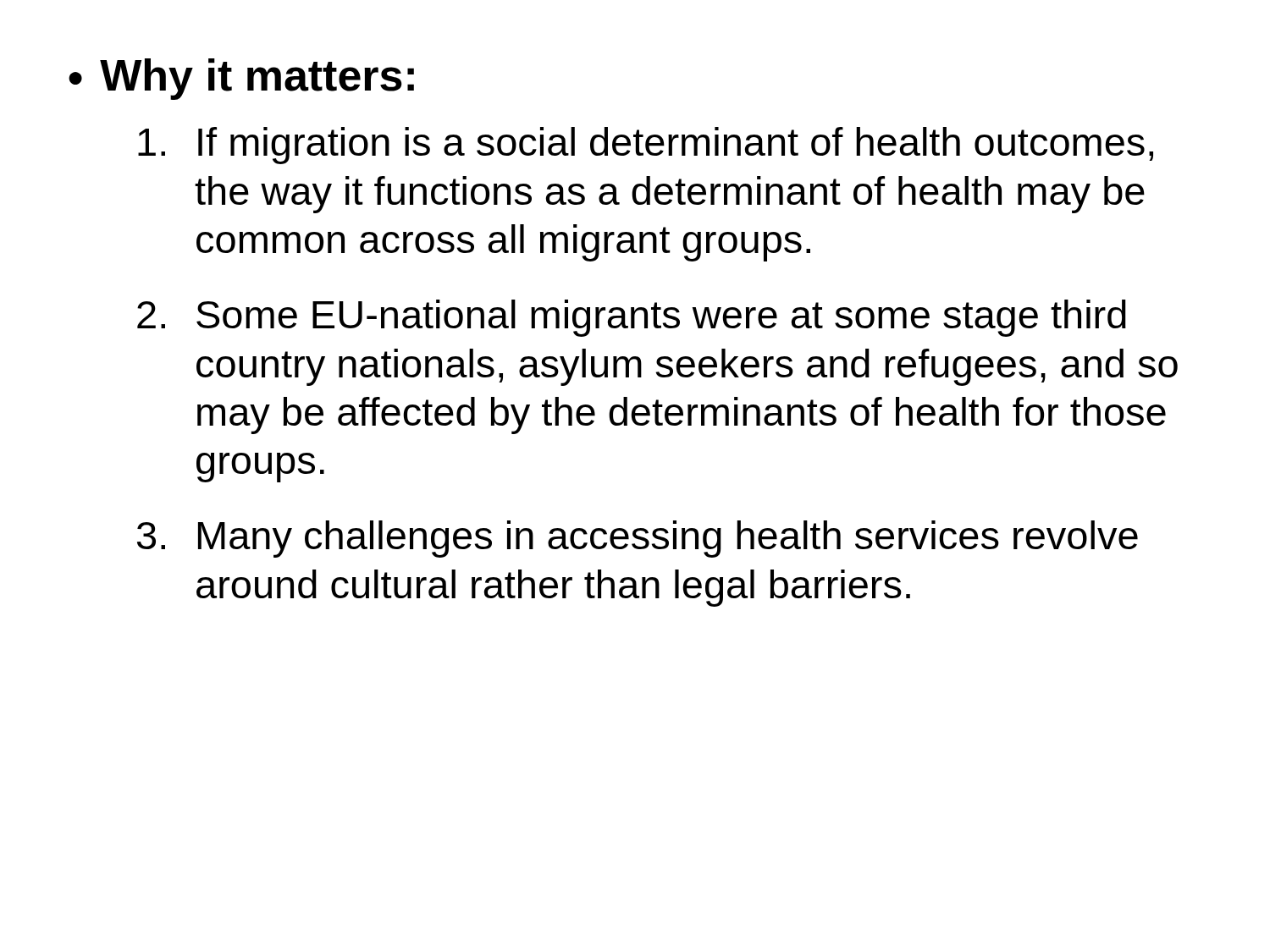Find the list item that says "• Why it matters:"
This screenshot has width=1270, height=952.
tap(243, 77)
